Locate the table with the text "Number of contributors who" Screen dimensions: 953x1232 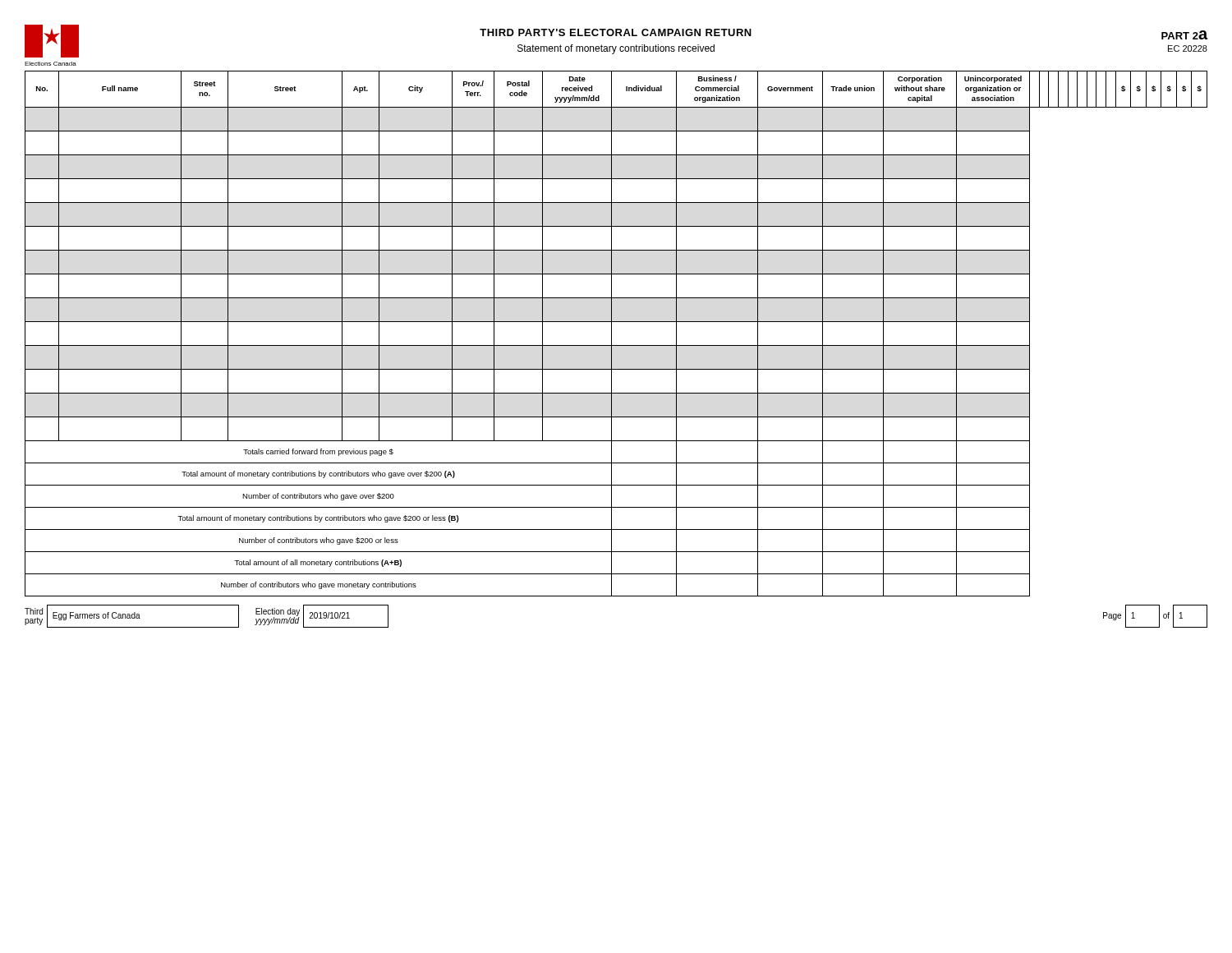pyautogui.click(x=616, y=333)
